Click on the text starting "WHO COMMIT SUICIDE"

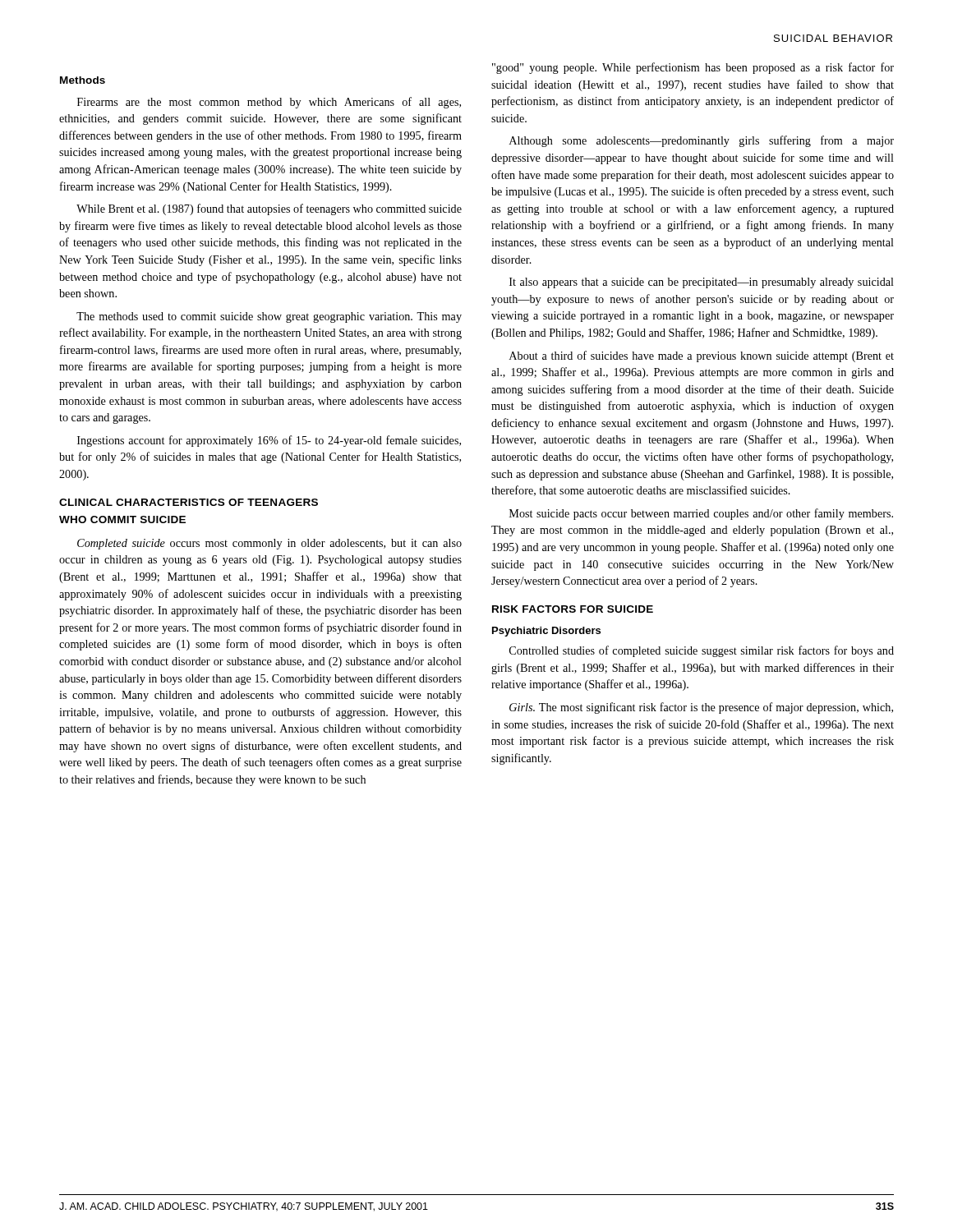pos(123,520)
